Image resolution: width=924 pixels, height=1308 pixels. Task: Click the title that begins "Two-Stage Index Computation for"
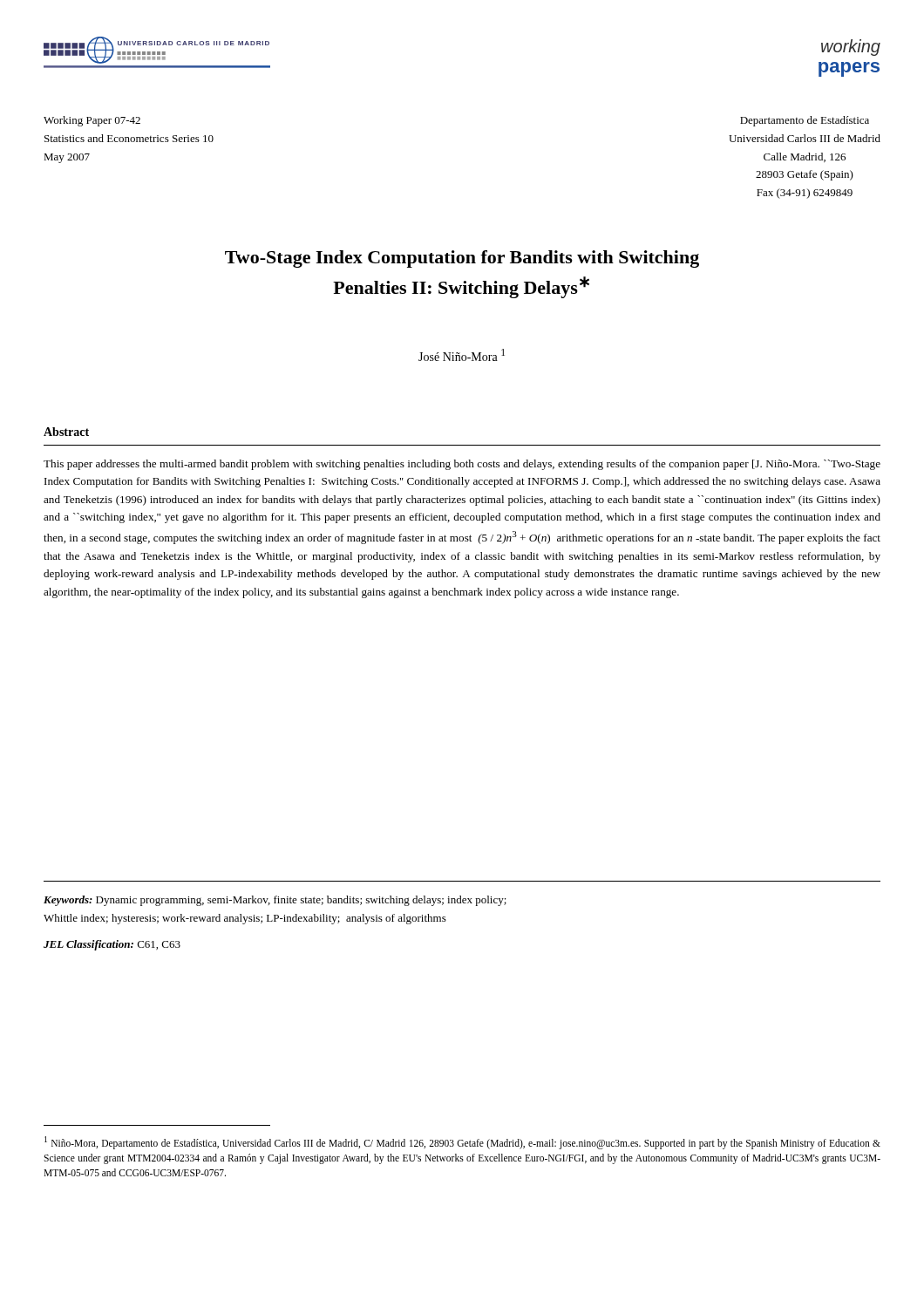(462, 273)
